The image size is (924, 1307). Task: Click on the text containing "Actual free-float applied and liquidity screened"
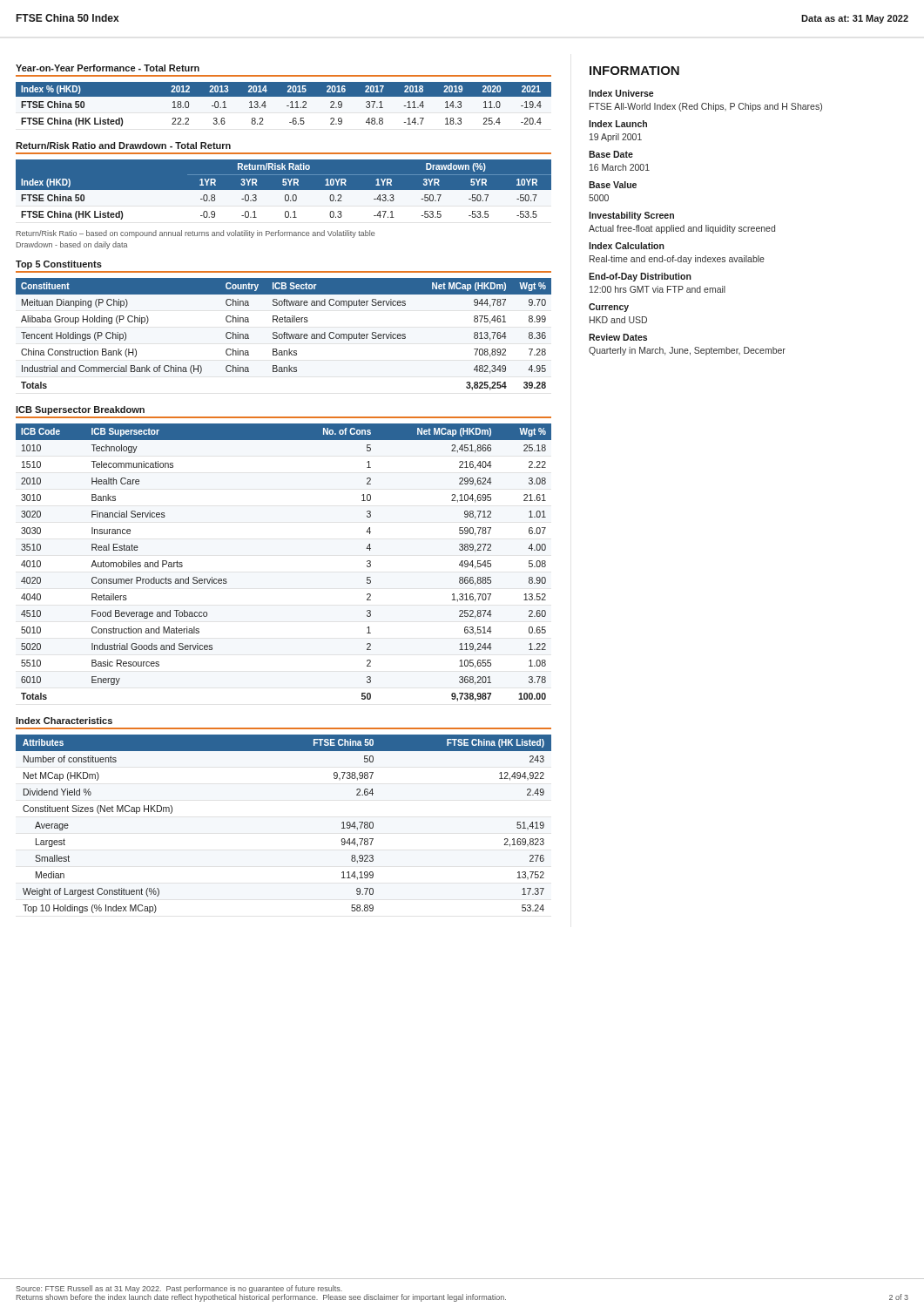[x=682, y=228]
